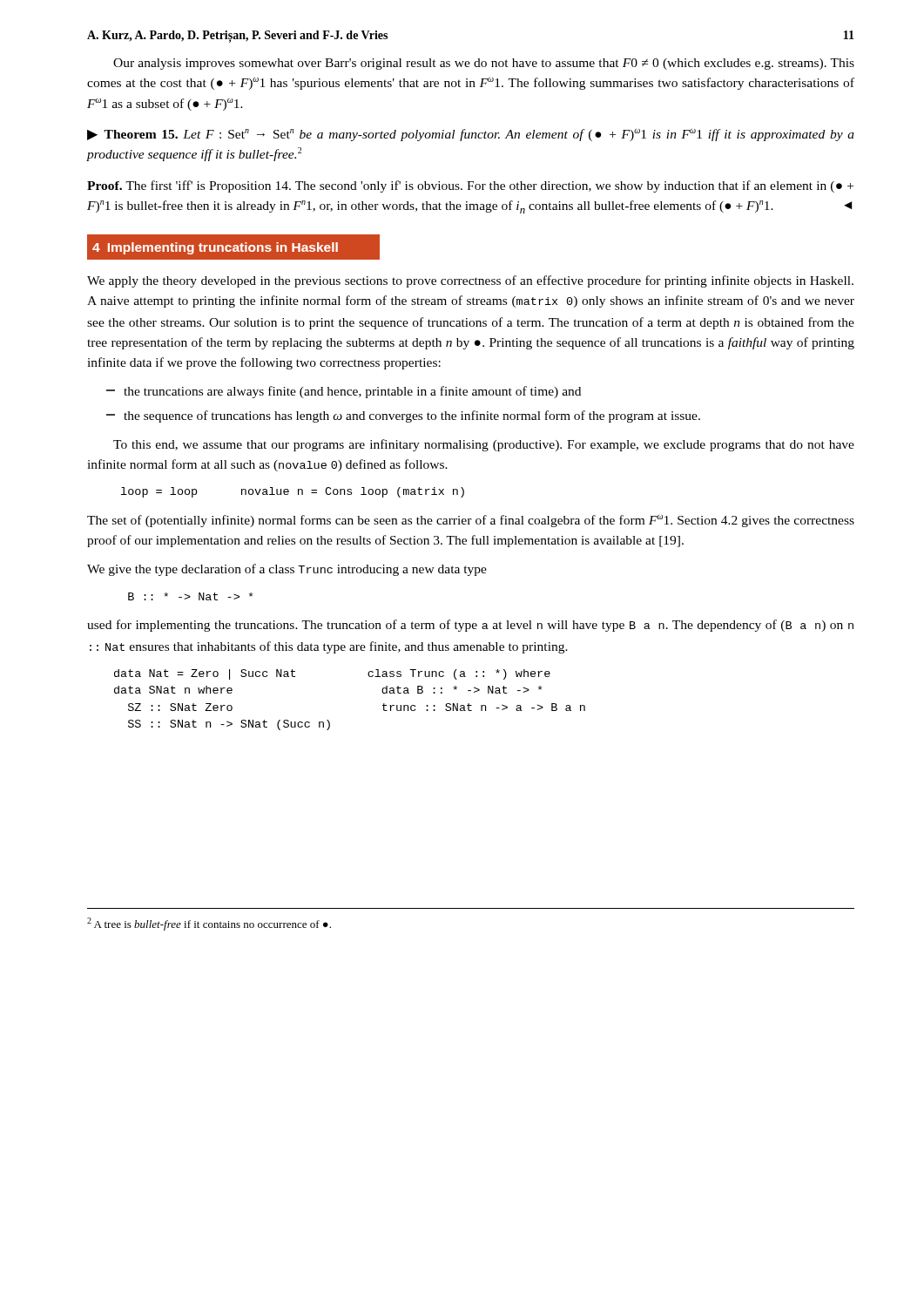Click on the element starting "Our analysis improves somewhat over"
The height and width of the screenshot is (1307, 924).
pyautogui.click(x=471, y=83)
